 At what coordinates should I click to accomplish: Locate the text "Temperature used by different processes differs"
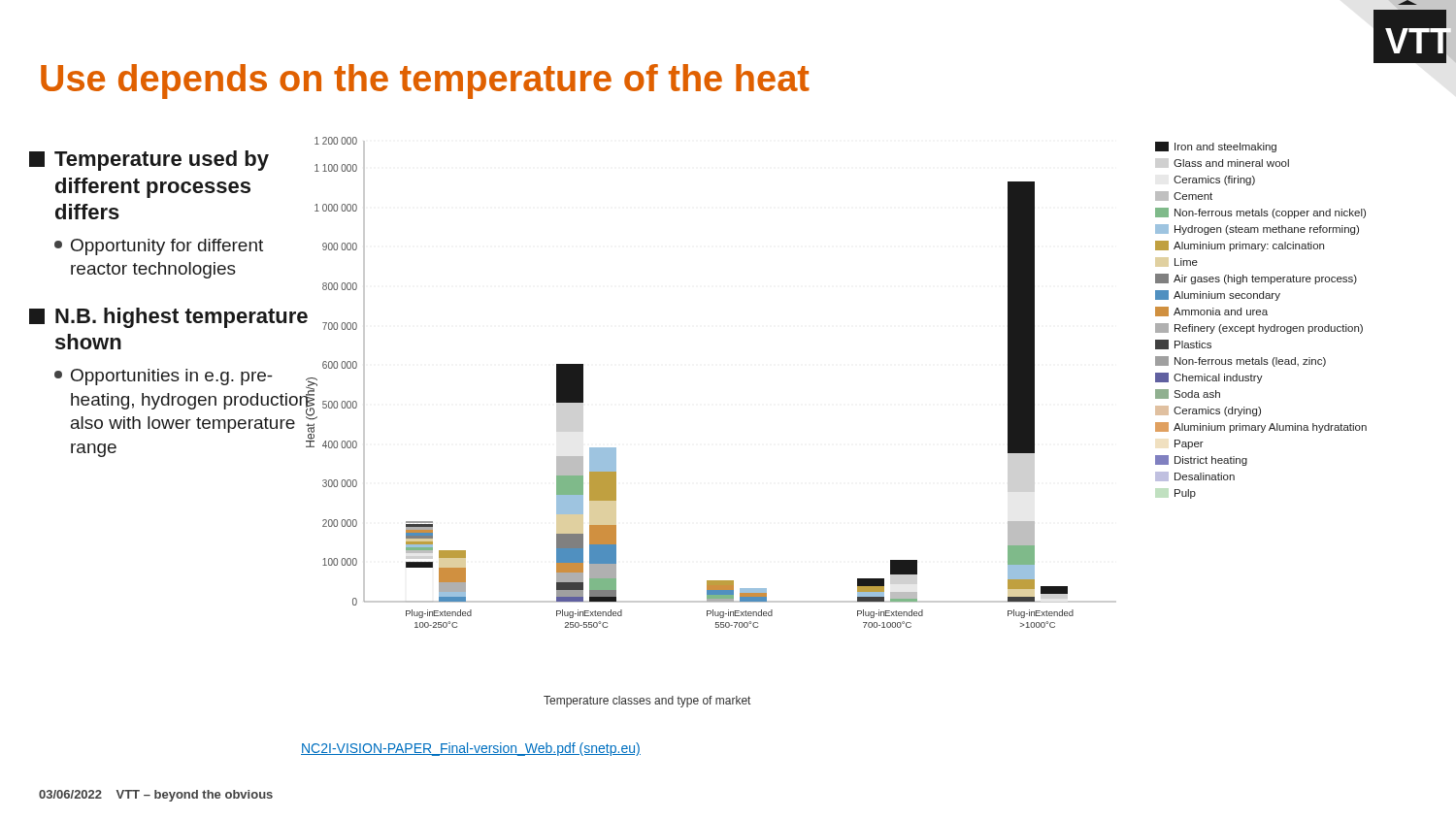click(170, 186)
